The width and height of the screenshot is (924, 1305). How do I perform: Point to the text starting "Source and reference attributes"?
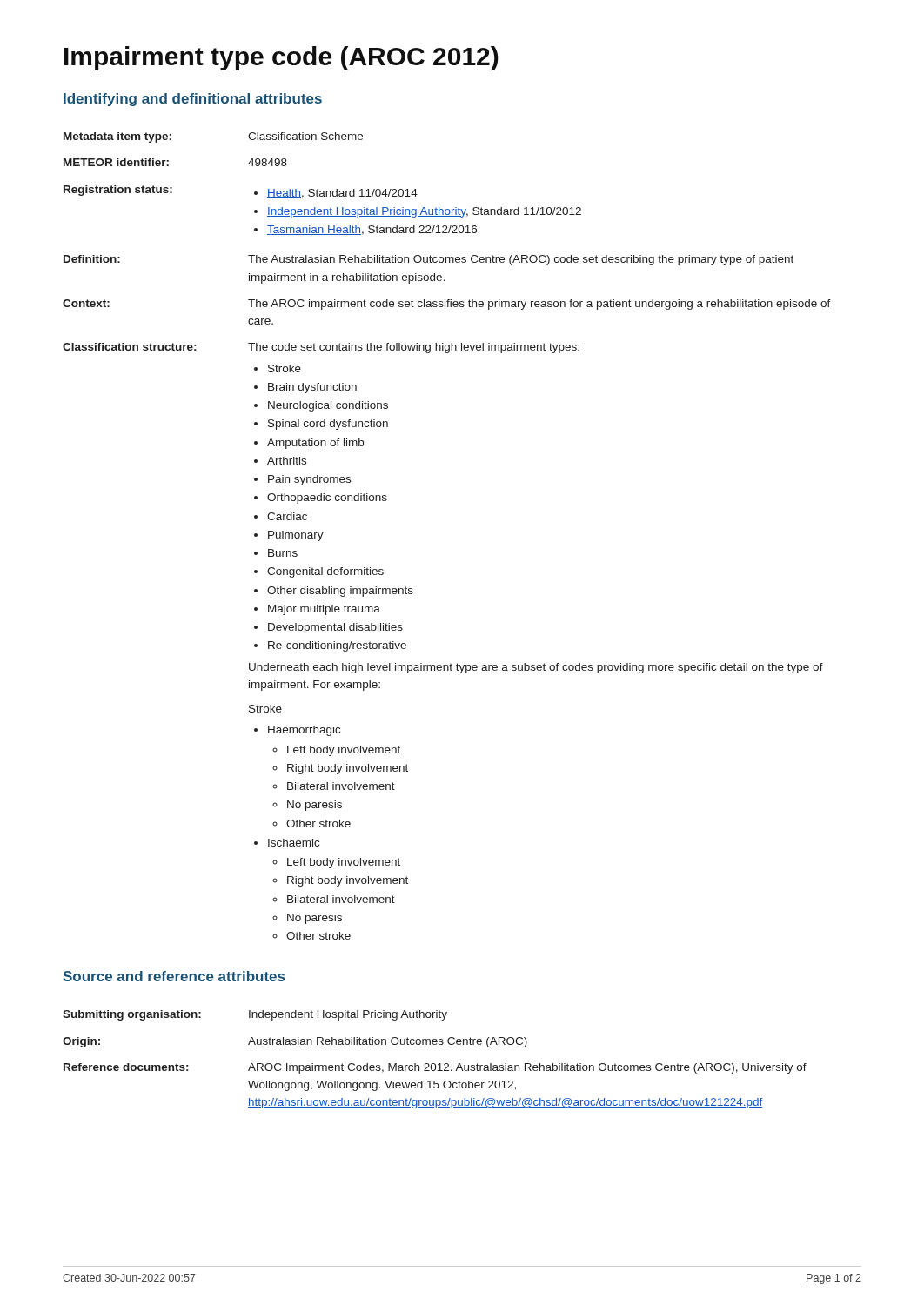(174, 976)
